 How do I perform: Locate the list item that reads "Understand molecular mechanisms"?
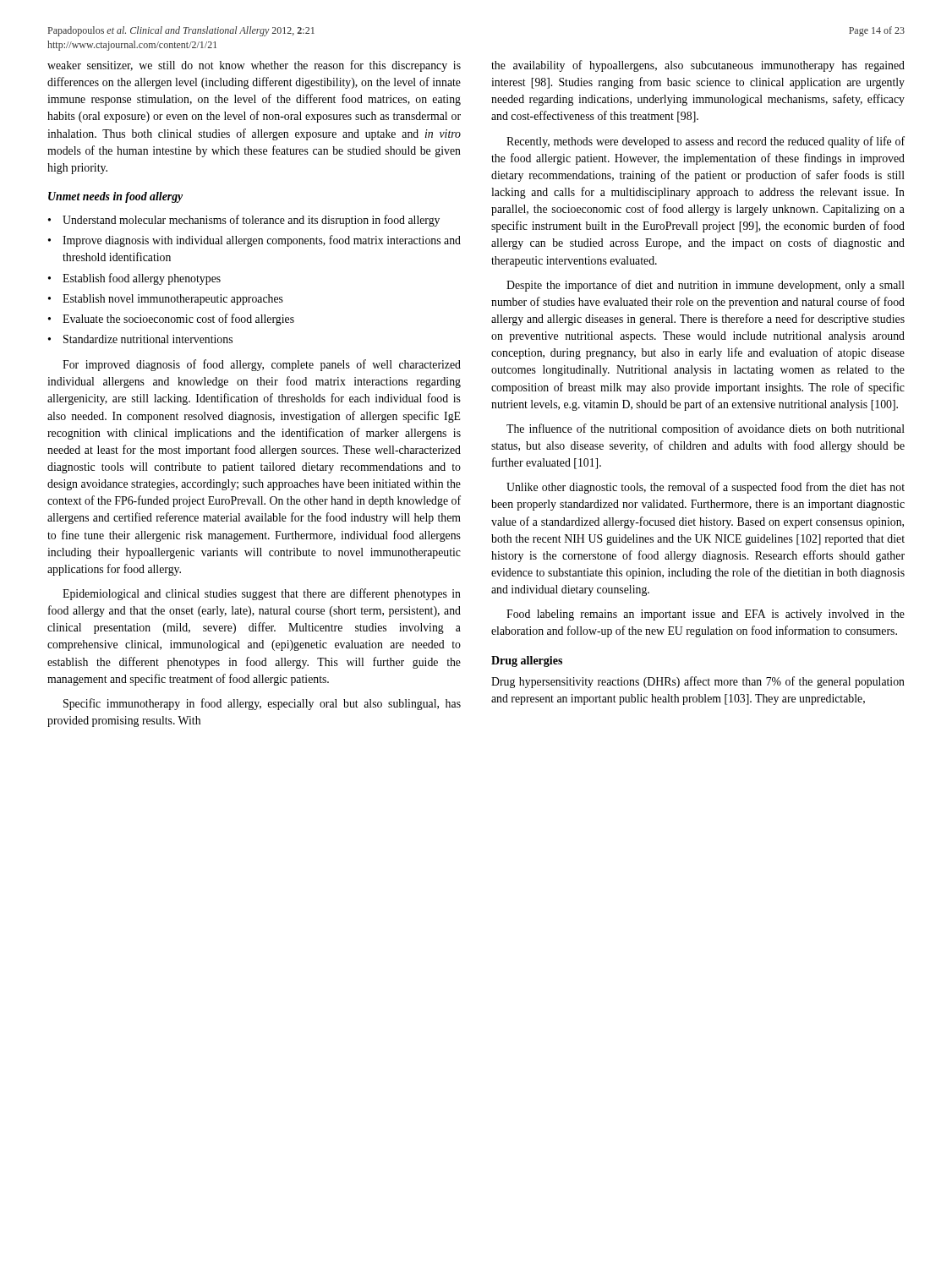(251, 220)
